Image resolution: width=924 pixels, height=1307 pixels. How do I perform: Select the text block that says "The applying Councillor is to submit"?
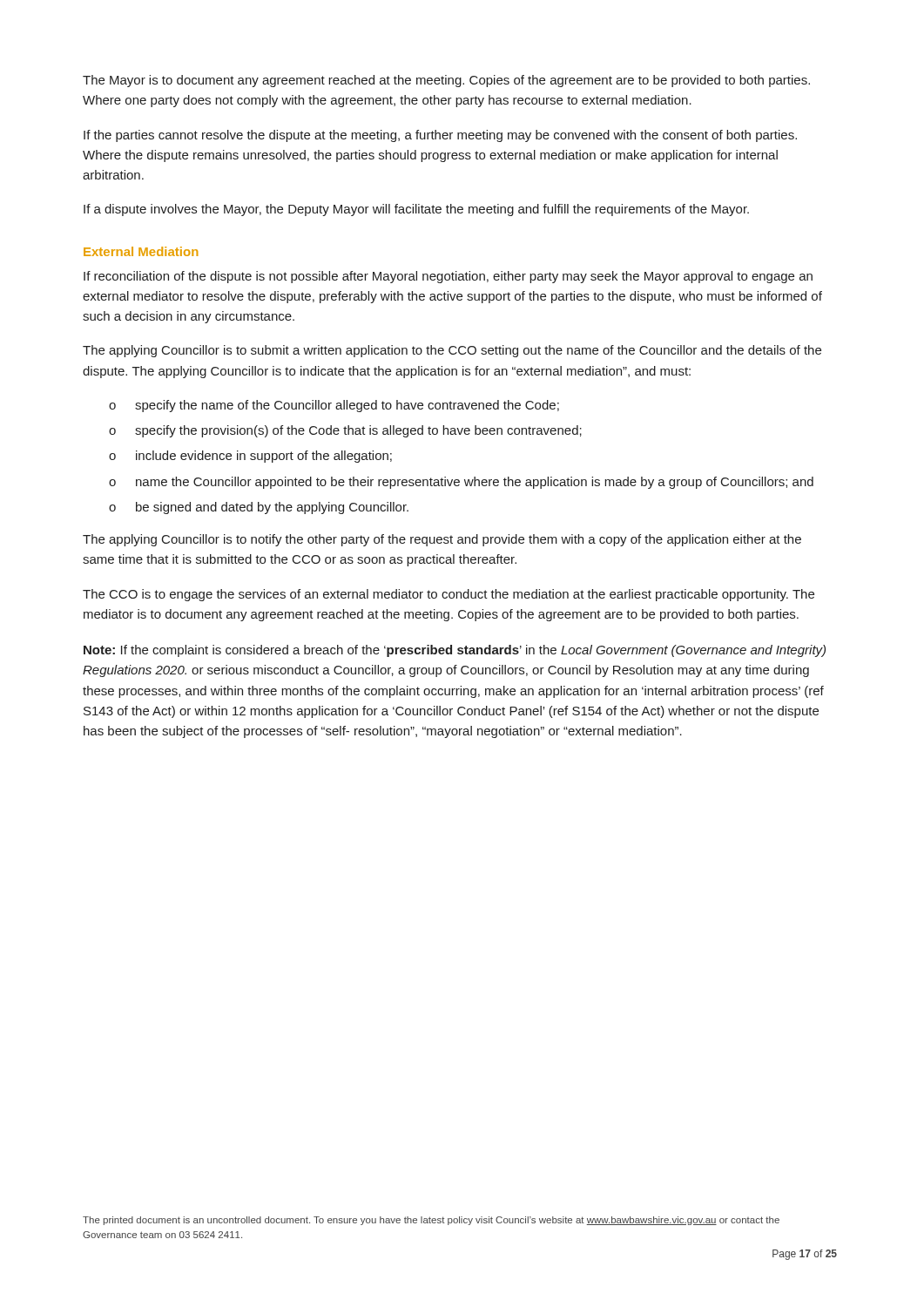(x=452, y=360)
